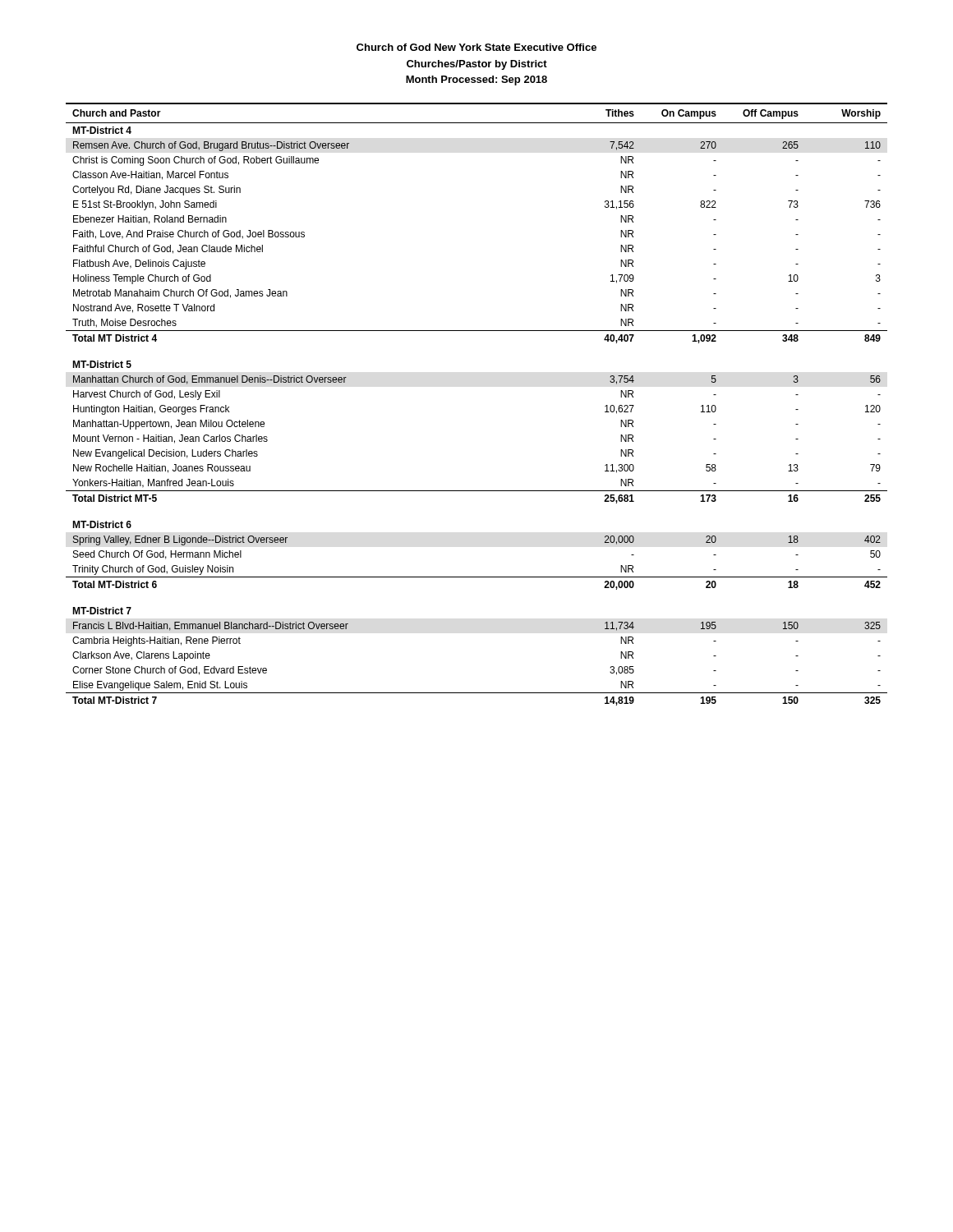Find the title
Screen dimensions: 1232x953
point(476,63)
